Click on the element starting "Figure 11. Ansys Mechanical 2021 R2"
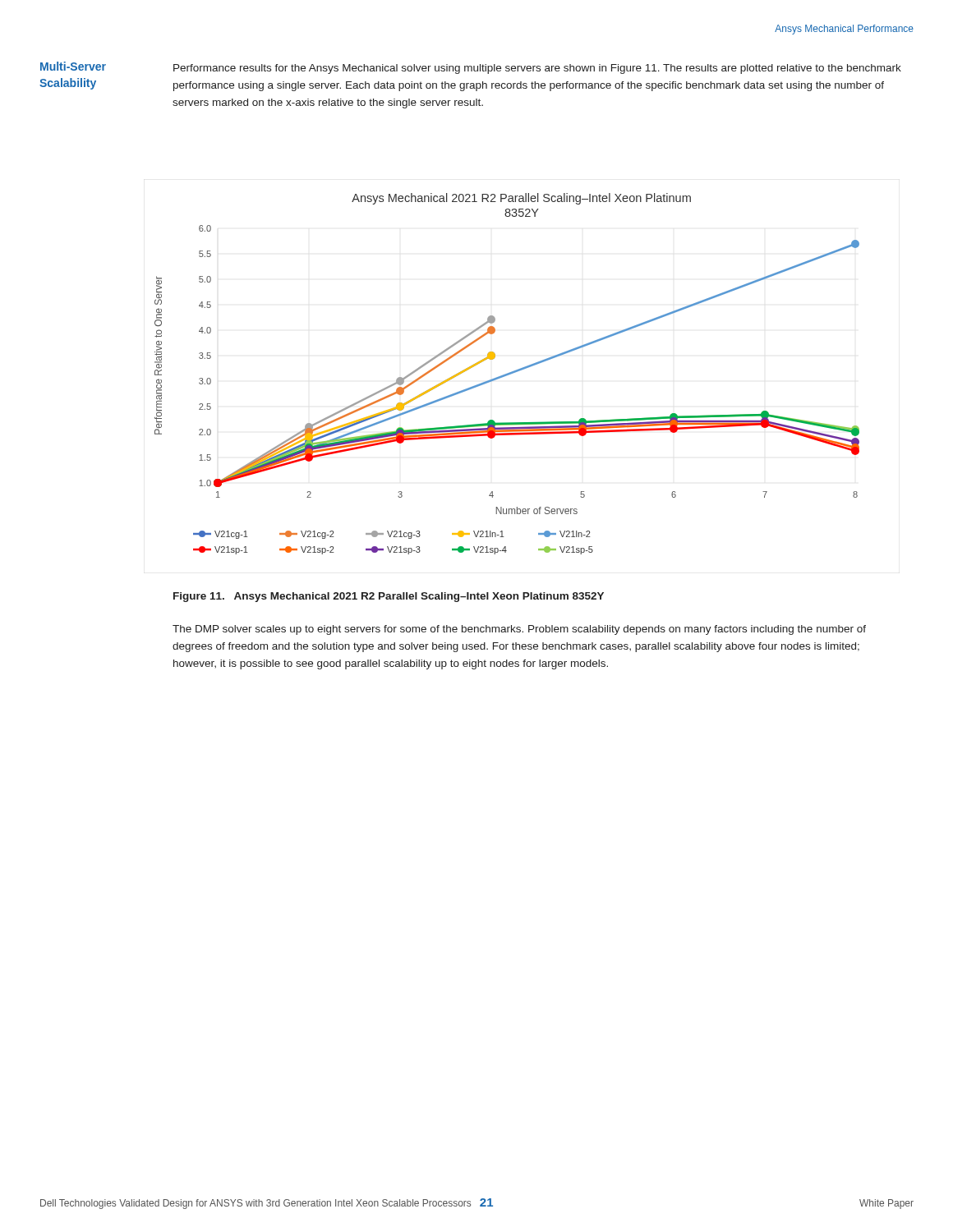Image resolution: width=953 pixels, height=1232 pixels. point(388,596)
